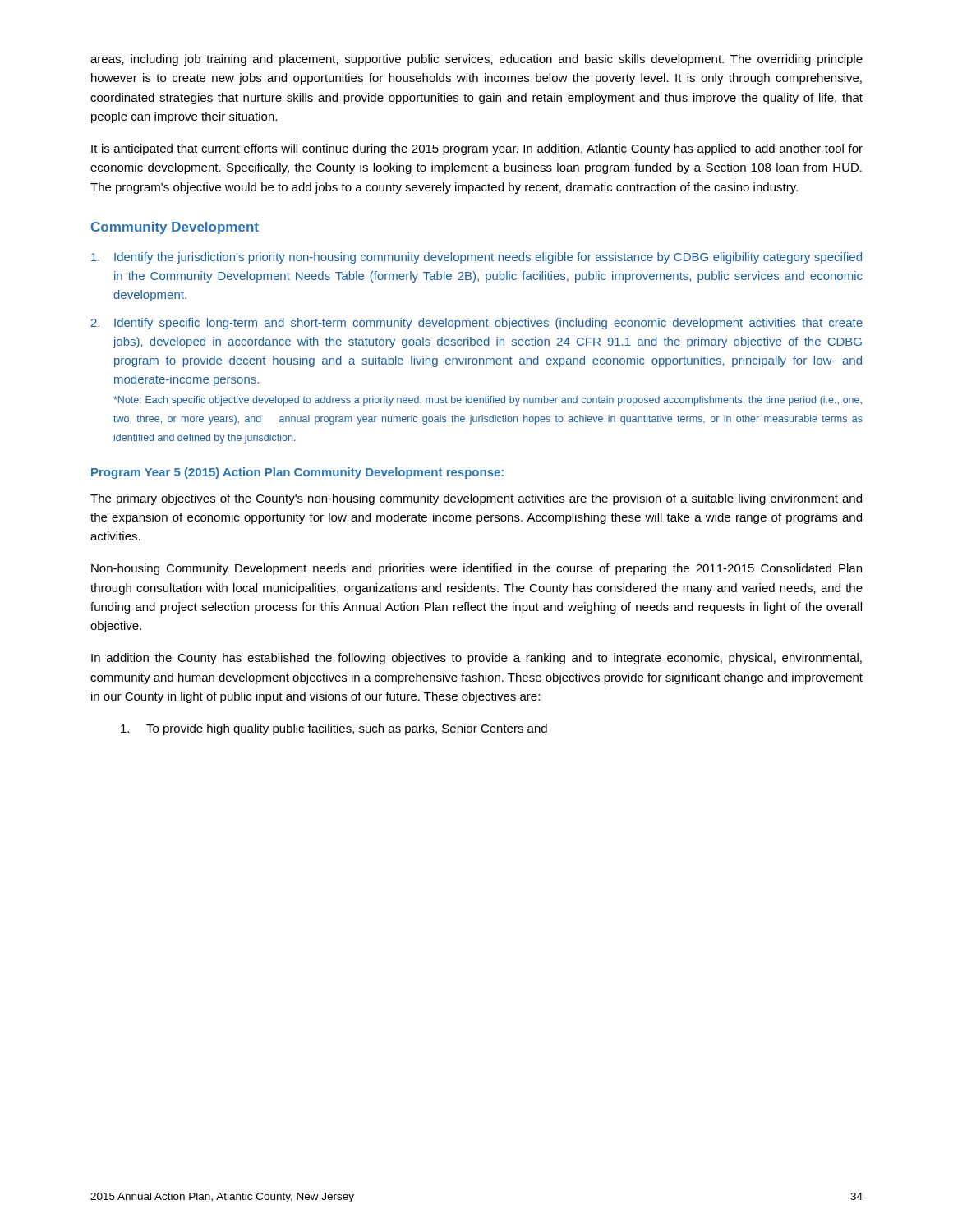
Task: Point to the passage starting "It is anticipated that"
Action: tap(476, 167)
